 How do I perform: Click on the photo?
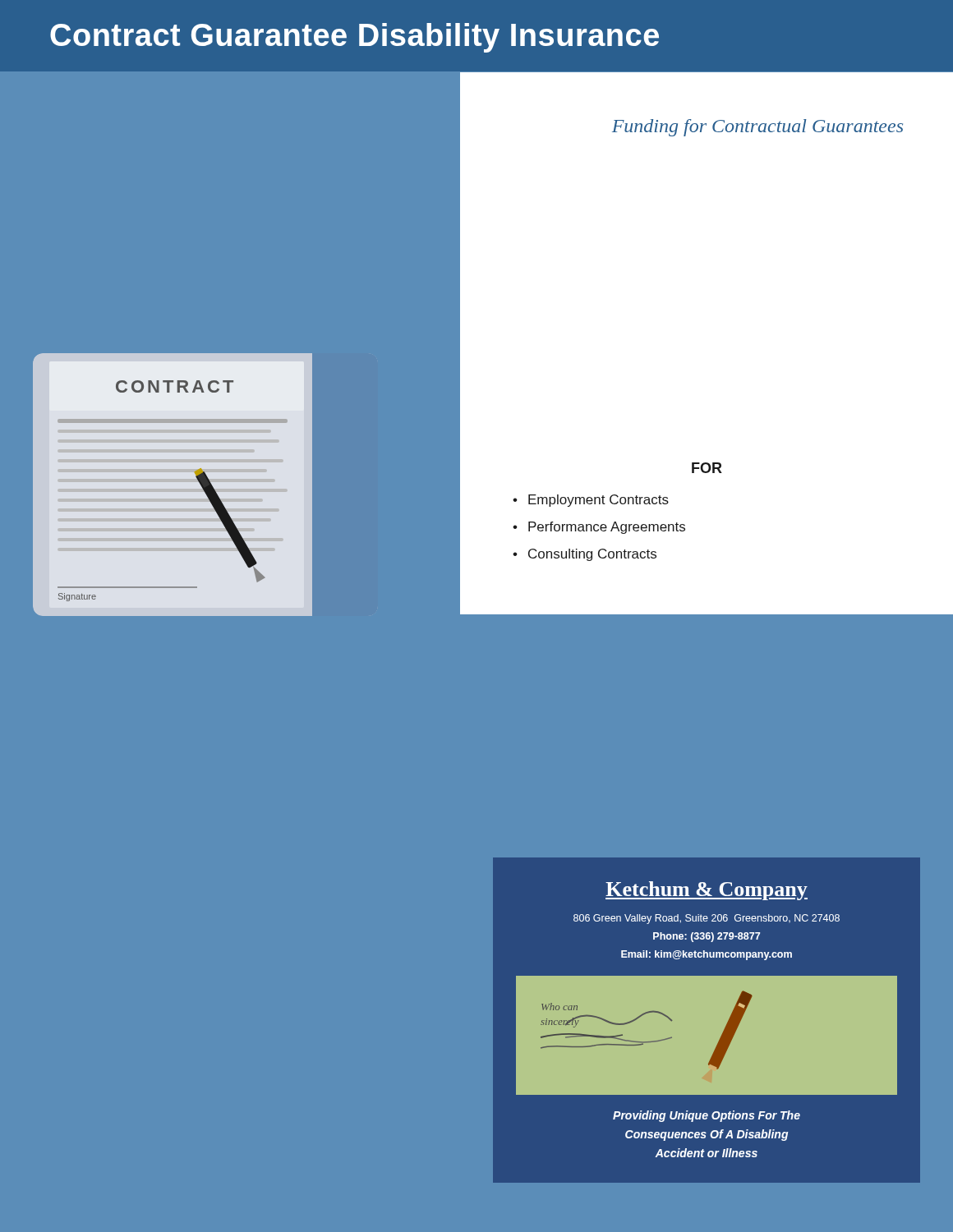(205, 485)
